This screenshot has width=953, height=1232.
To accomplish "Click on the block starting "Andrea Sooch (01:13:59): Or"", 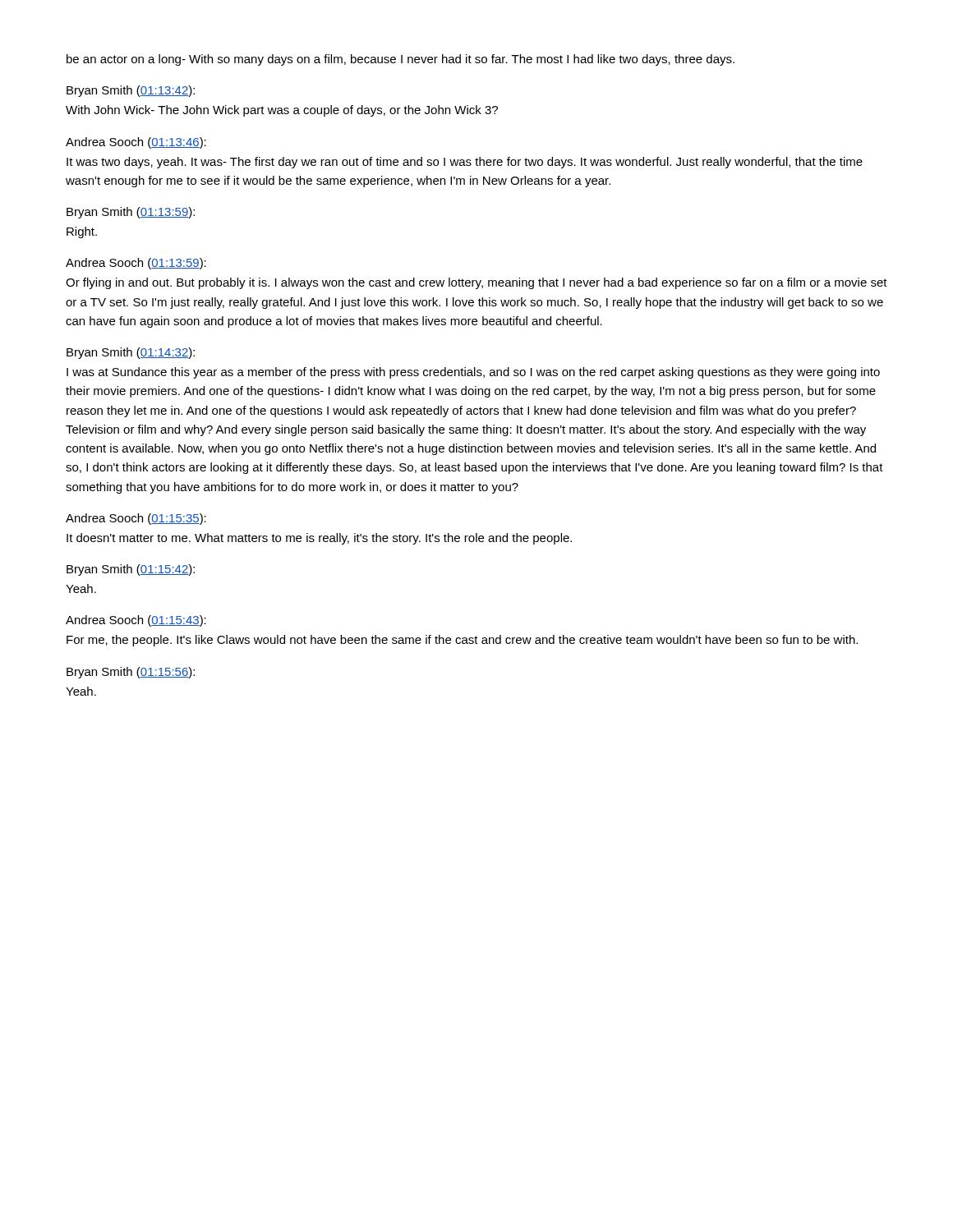I will [x=476, y=293].
